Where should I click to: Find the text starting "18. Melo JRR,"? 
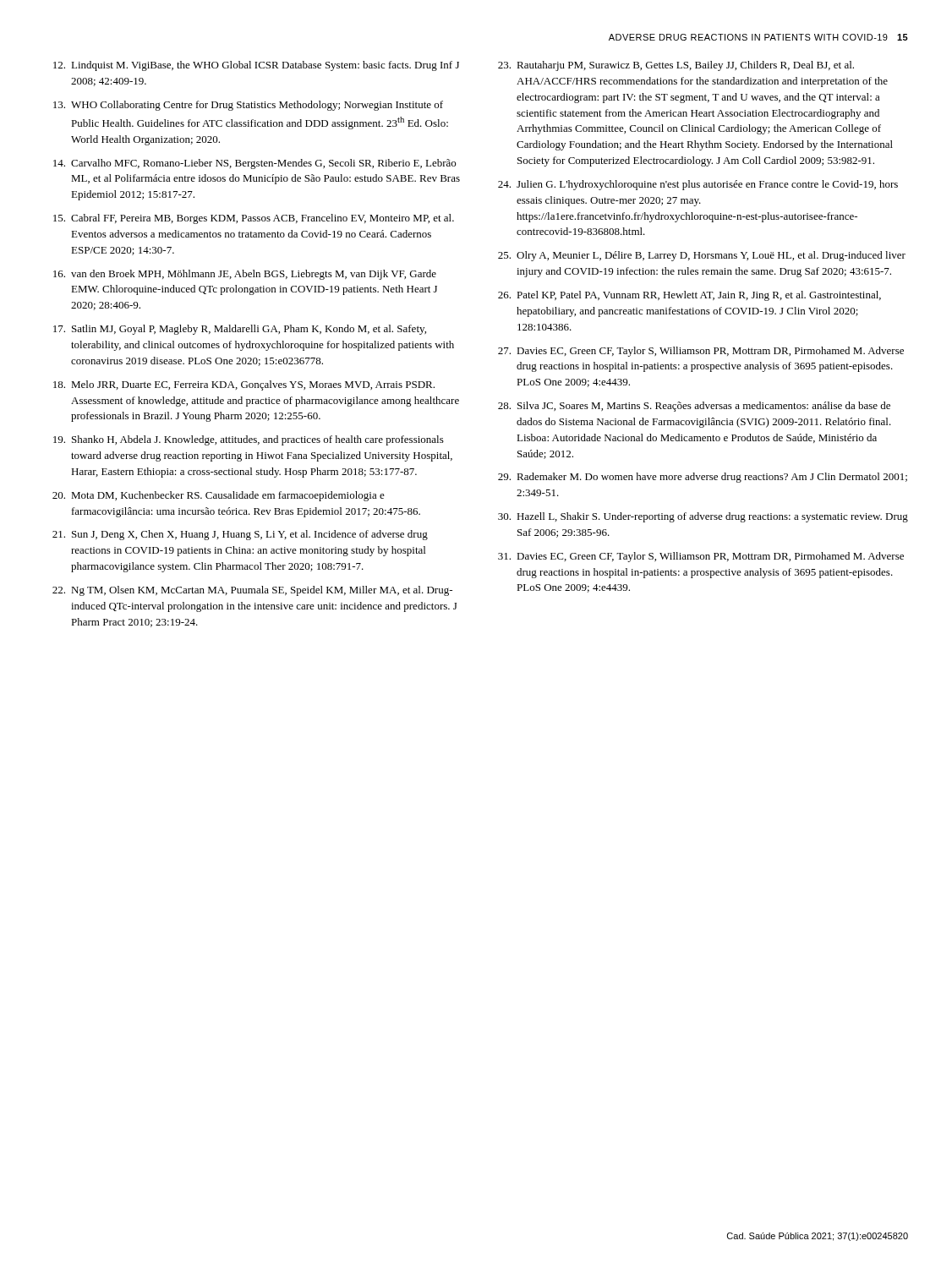pos(253,401)
